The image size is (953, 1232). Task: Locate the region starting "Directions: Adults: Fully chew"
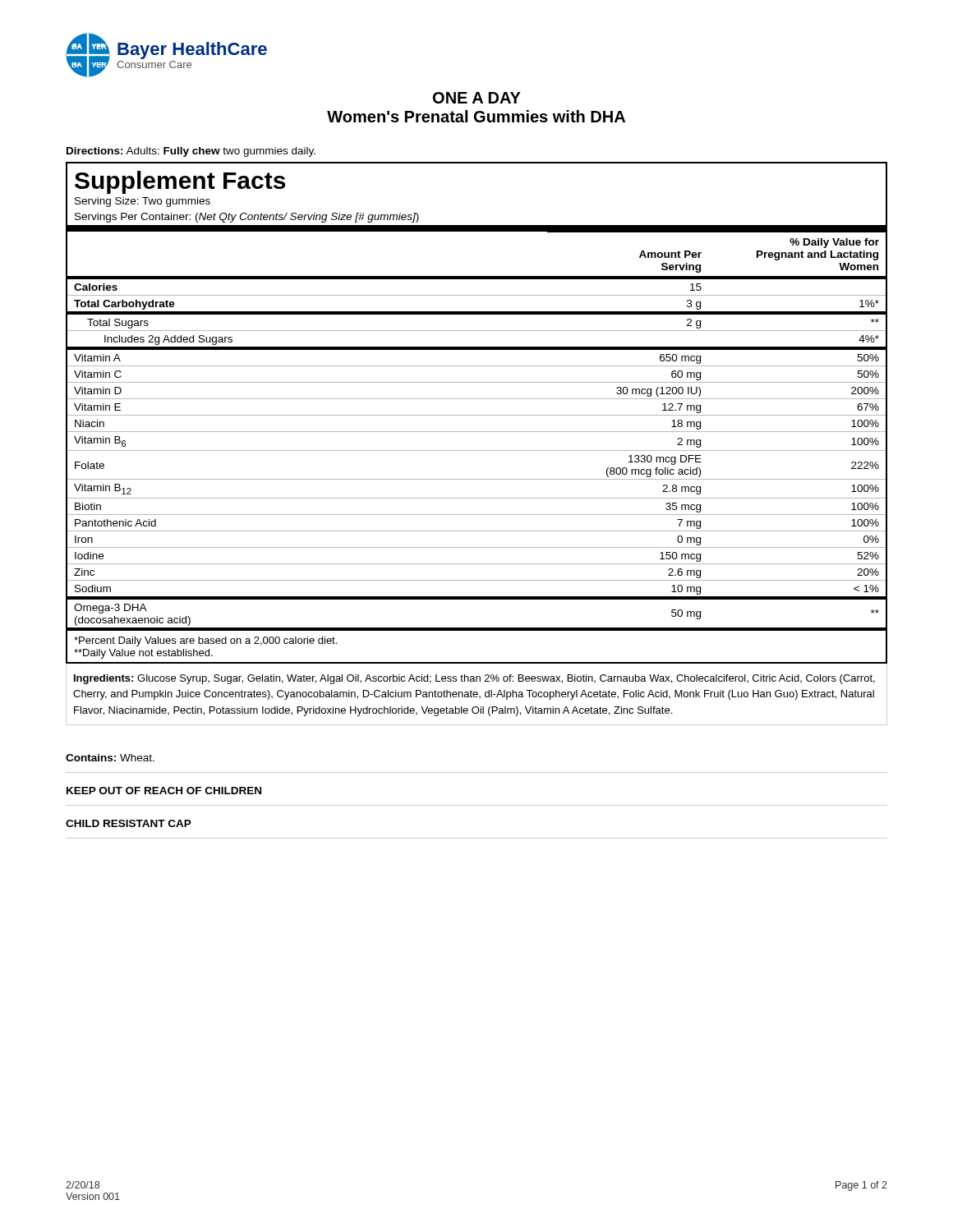(x=191, y=151)
